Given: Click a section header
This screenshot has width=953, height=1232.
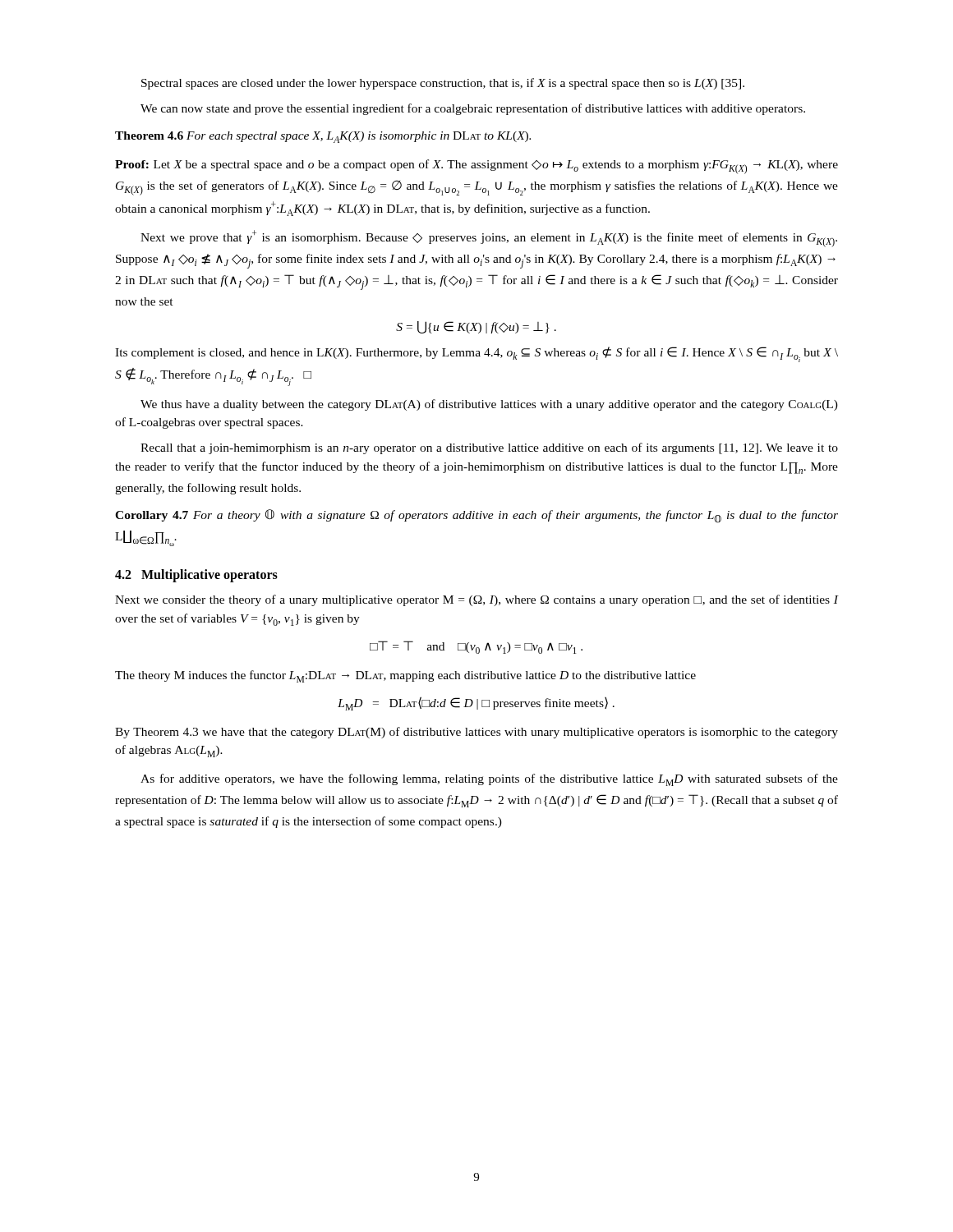Looking at the screenshot, I should tap(196, 575).
